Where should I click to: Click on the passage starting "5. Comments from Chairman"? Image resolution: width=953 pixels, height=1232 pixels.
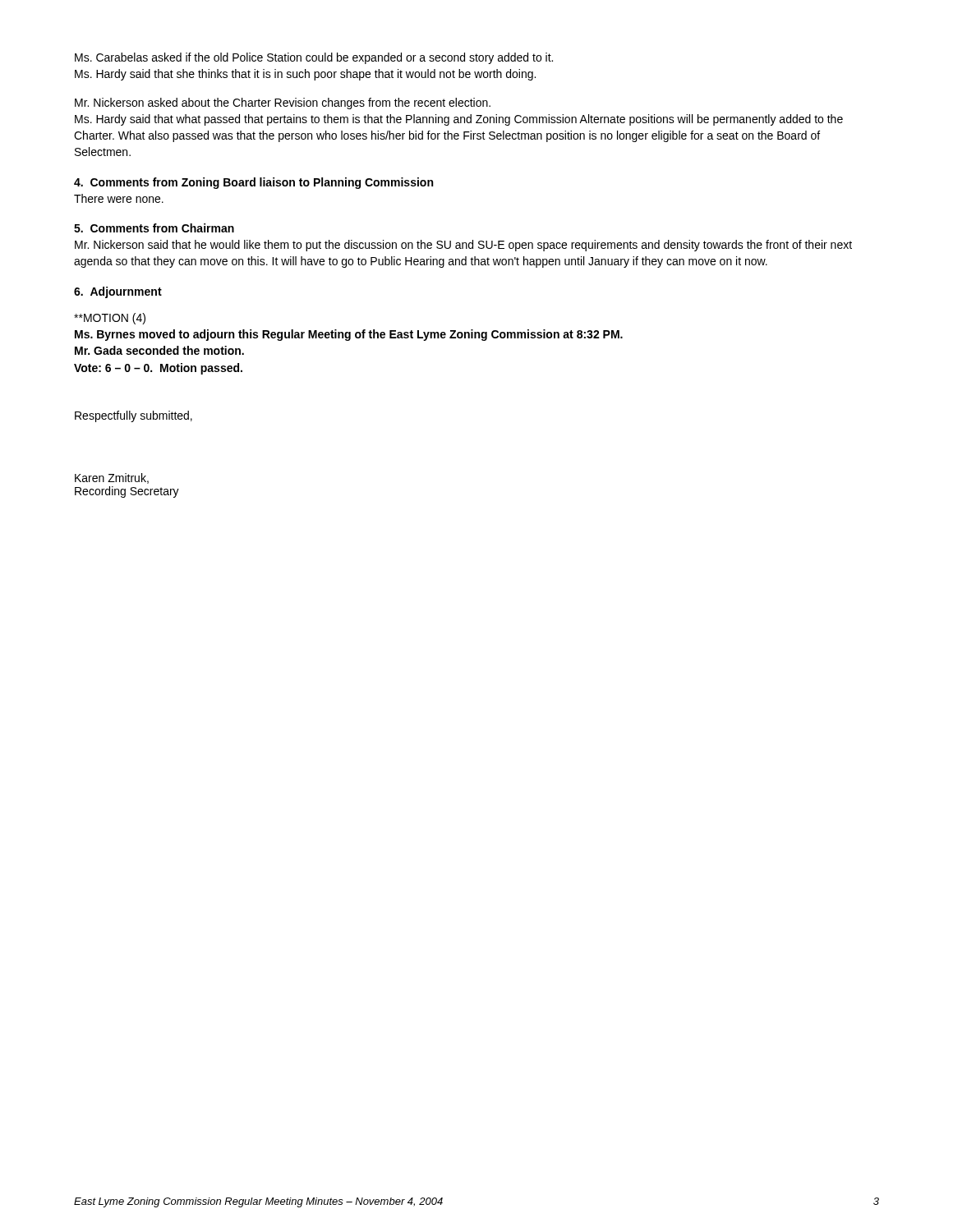coord(154,228)
